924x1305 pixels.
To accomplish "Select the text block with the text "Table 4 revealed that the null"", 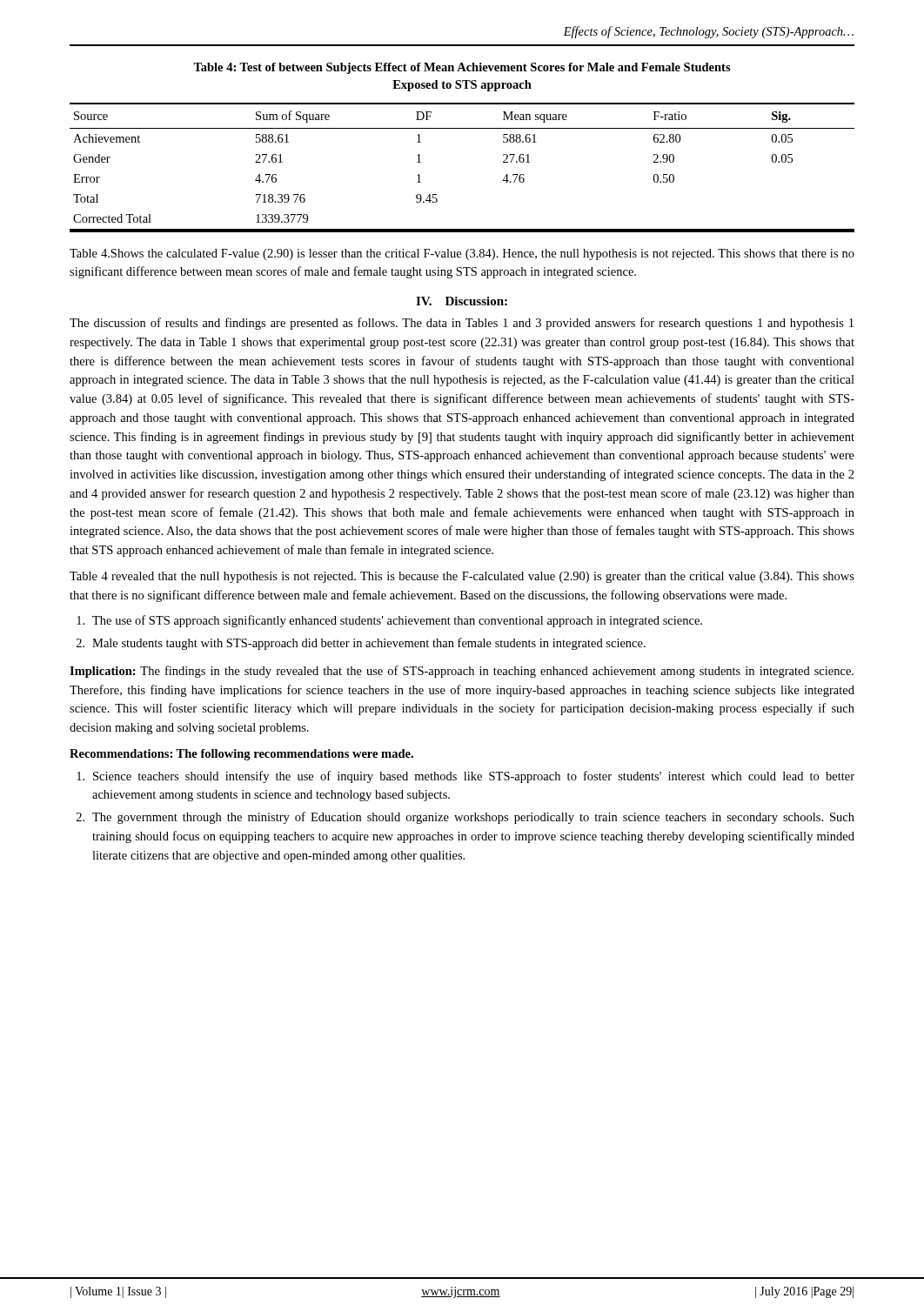I will 462,585.
